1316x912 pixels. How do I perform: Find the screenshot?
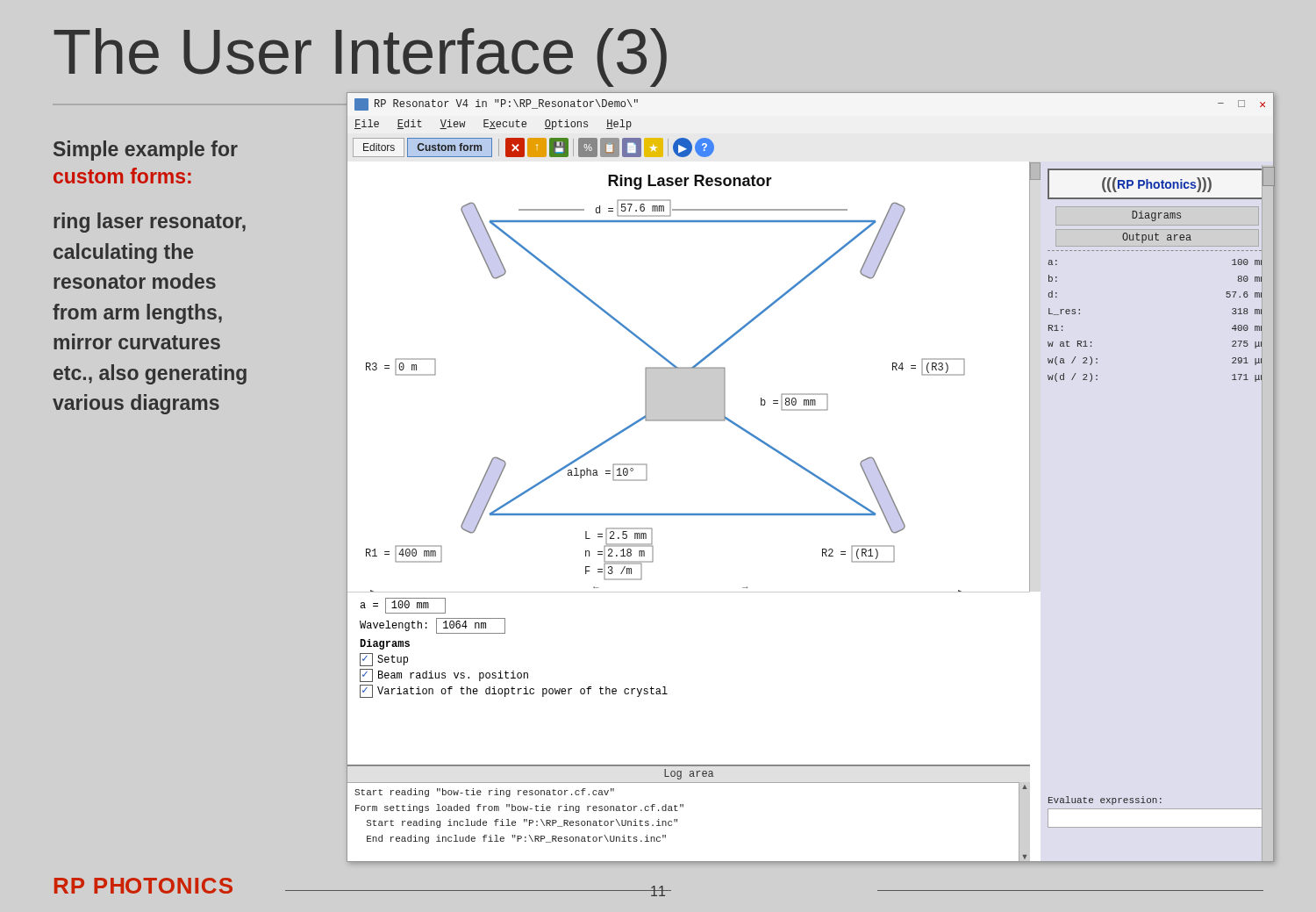click(x=812, y=478)
